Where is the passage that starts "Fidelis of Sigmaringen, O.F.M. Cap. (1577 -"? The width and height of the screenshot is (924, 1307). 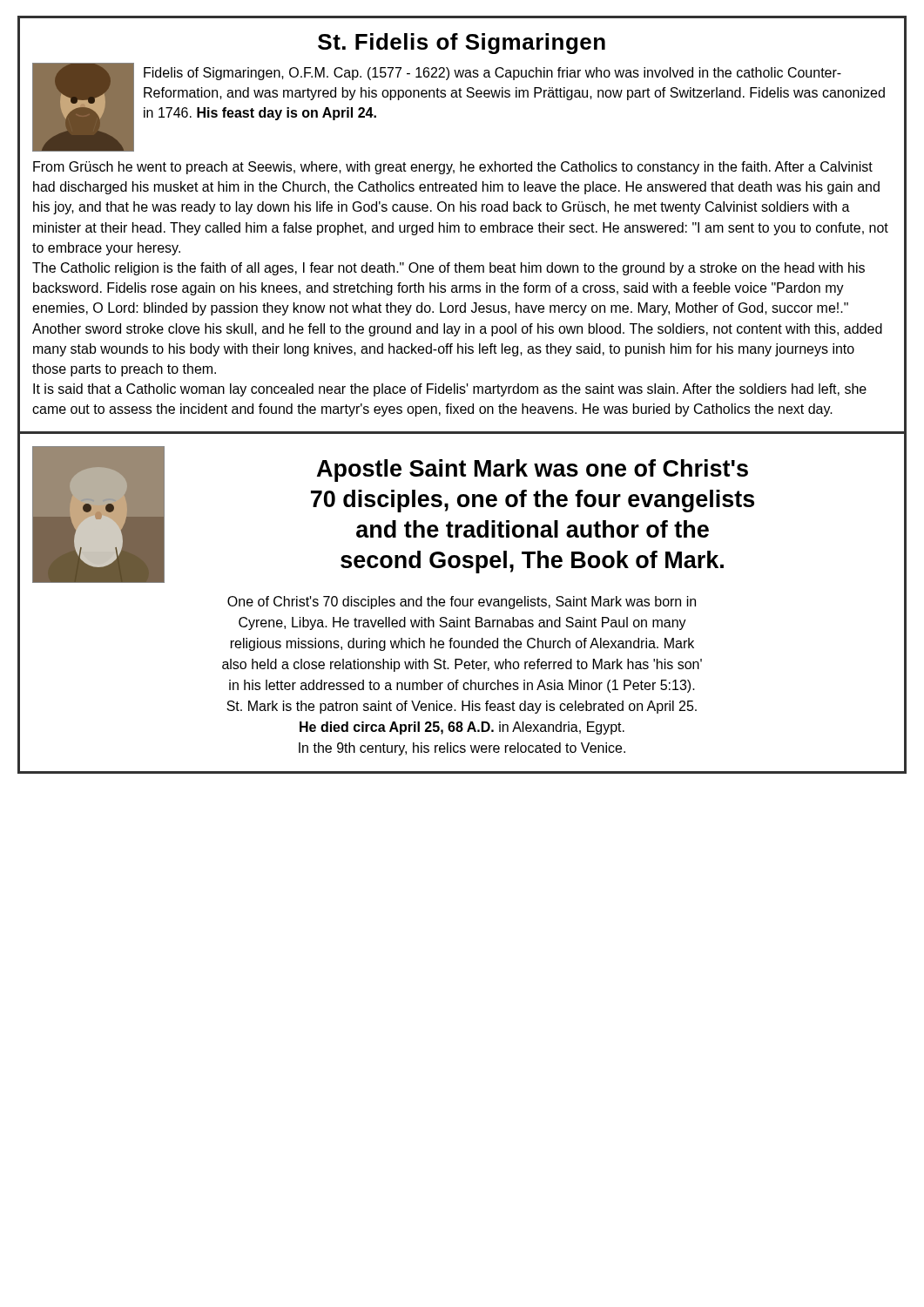514,93
